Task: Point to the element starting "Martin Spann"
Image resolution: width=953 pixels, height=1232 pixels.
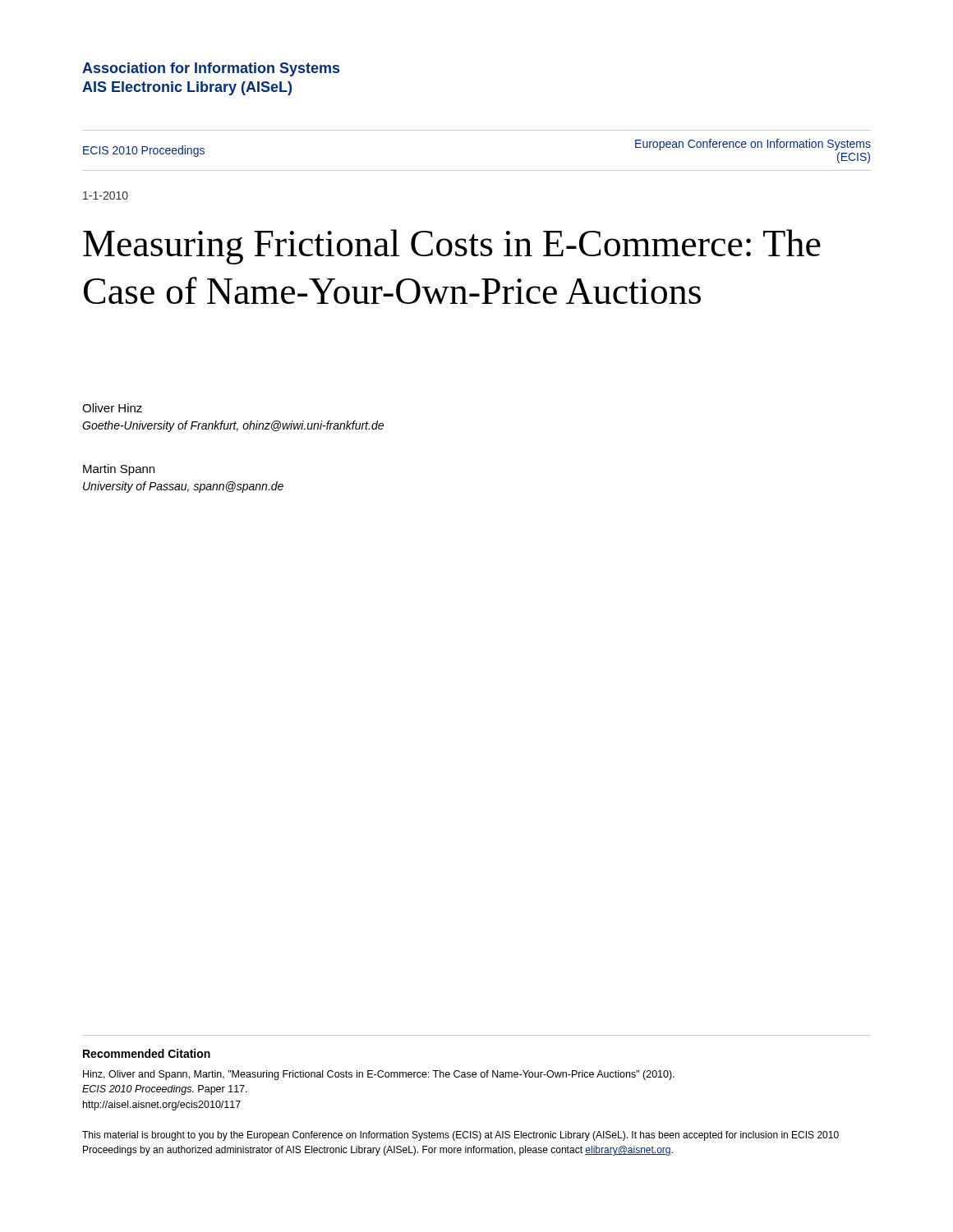Action: coord(119,469)
